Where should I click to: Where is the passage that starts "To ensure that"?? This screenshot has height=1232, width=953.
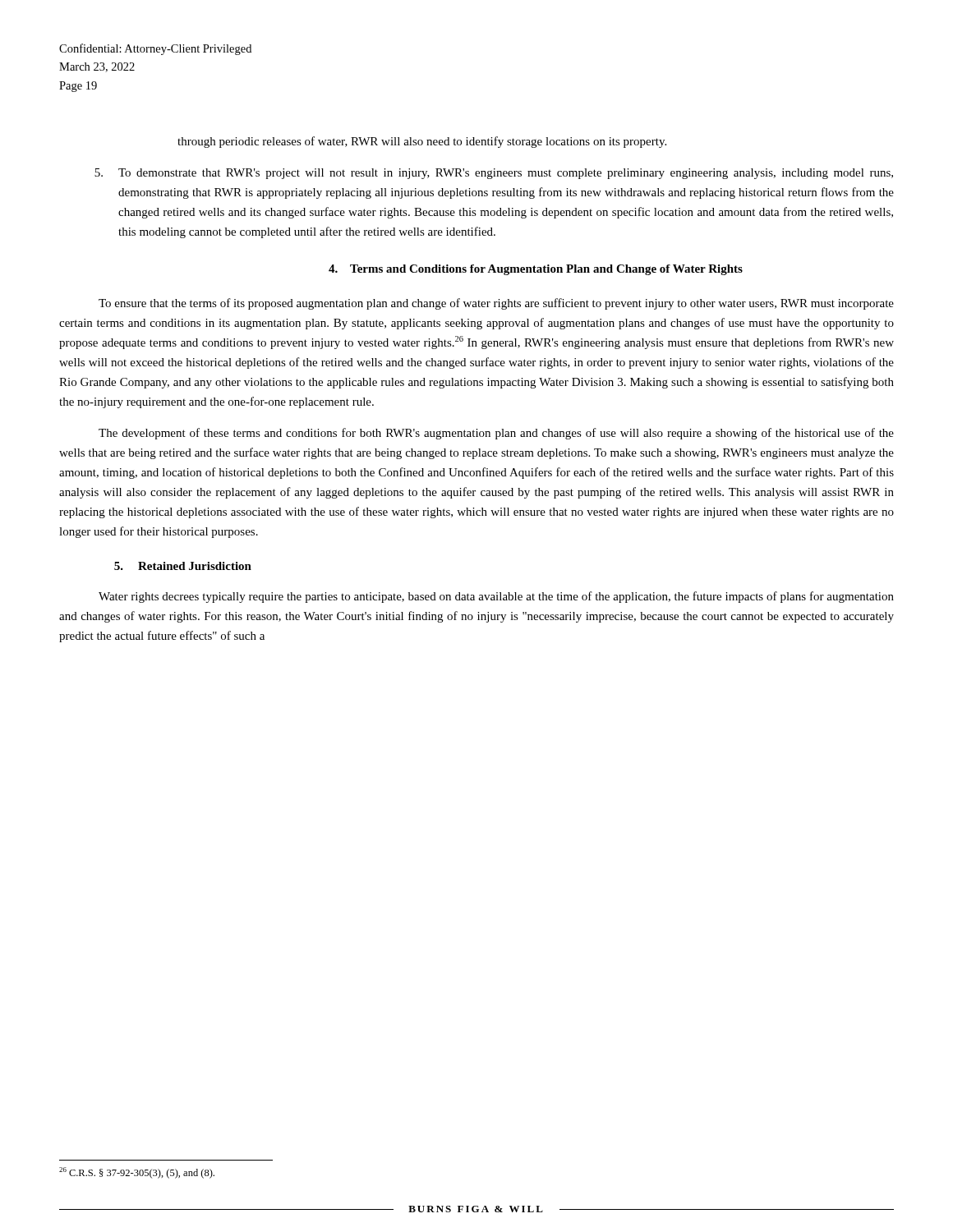pos(476,352)
